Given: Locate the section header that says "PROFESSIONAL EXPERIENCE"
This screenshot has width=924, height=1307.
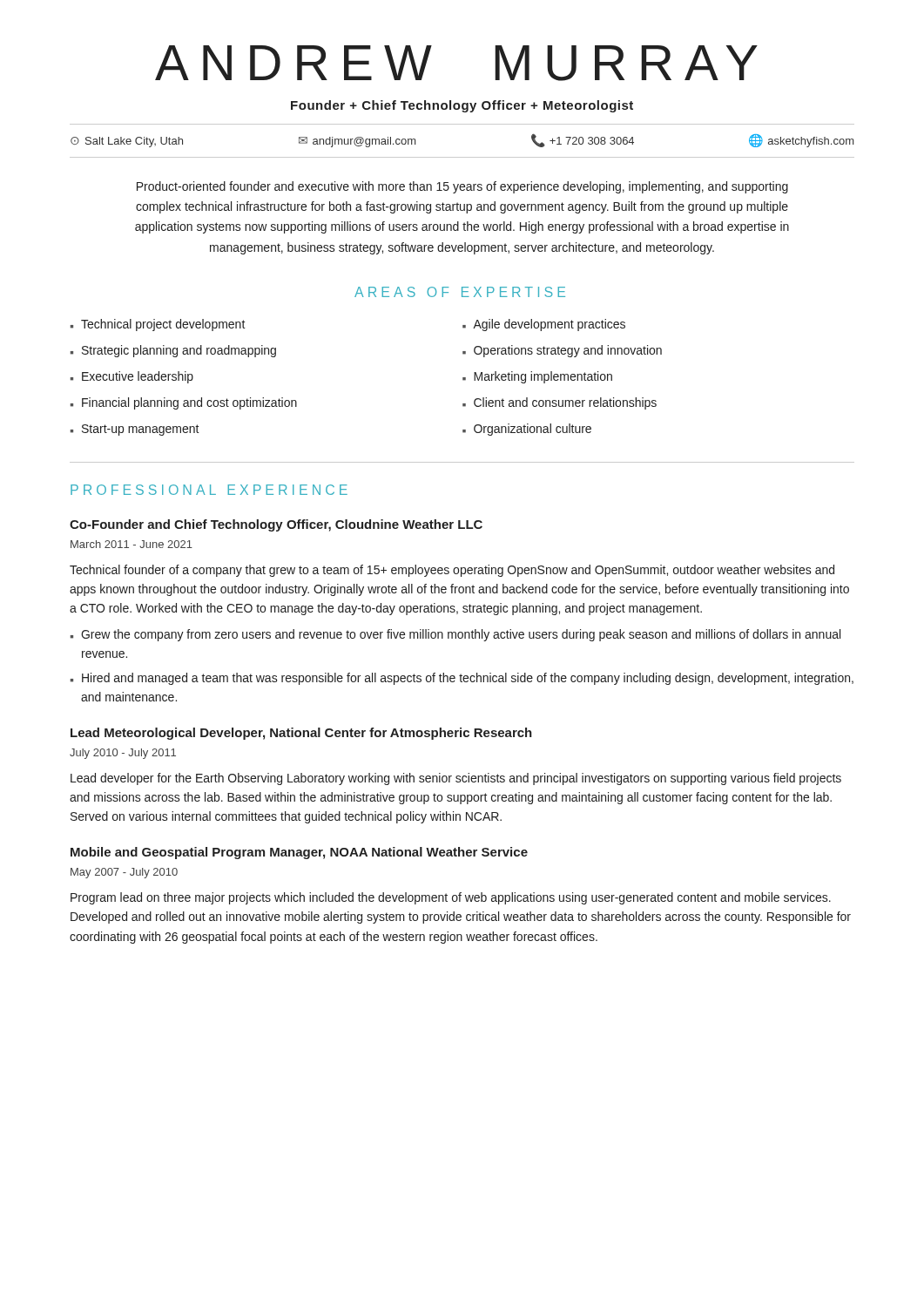Looking at the screenshot, I should point(211,490).
